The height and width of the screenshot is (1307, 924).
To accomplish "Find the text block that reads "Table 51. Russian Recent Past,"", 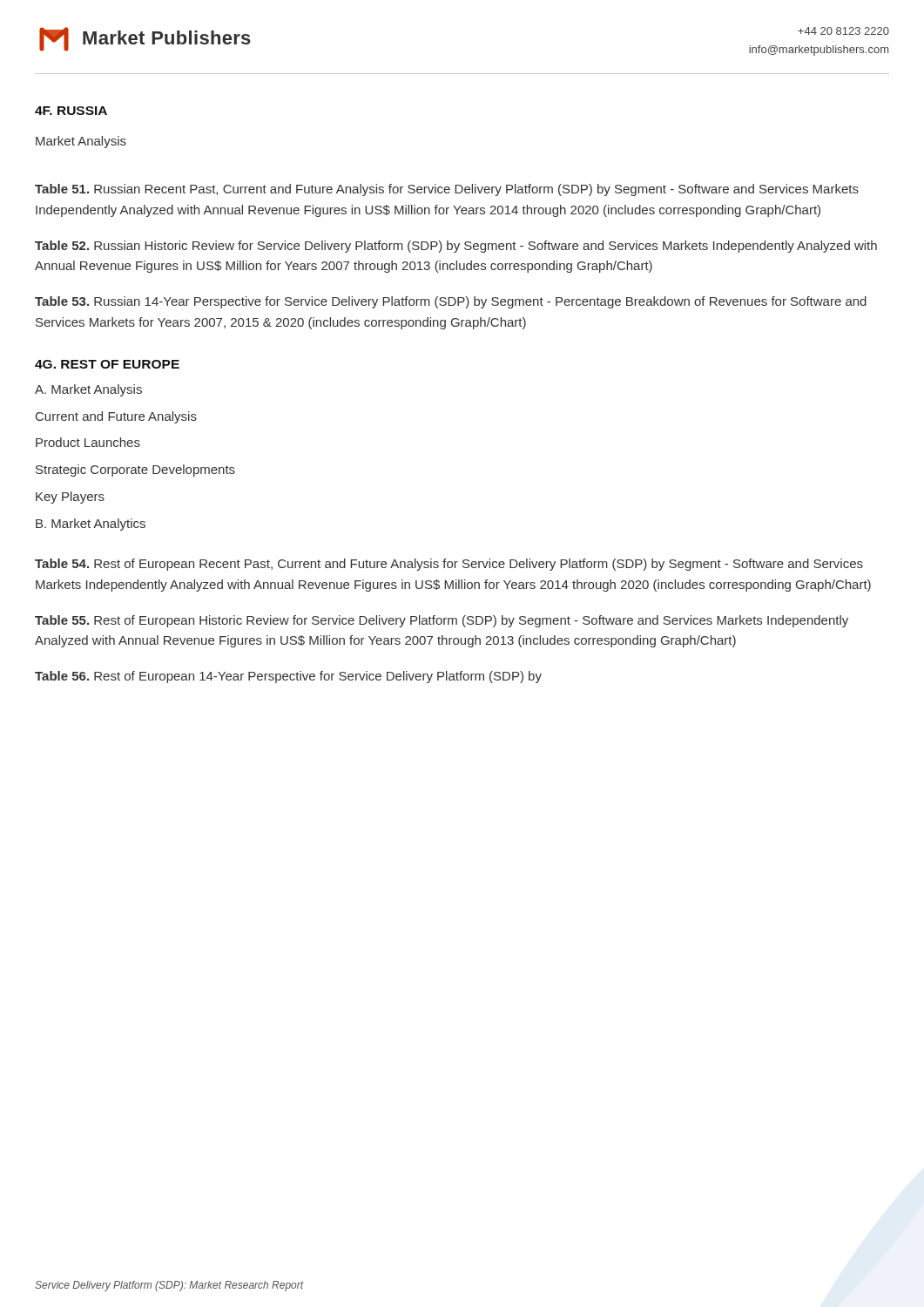I will pyautogui.click(x=447, y=199).
